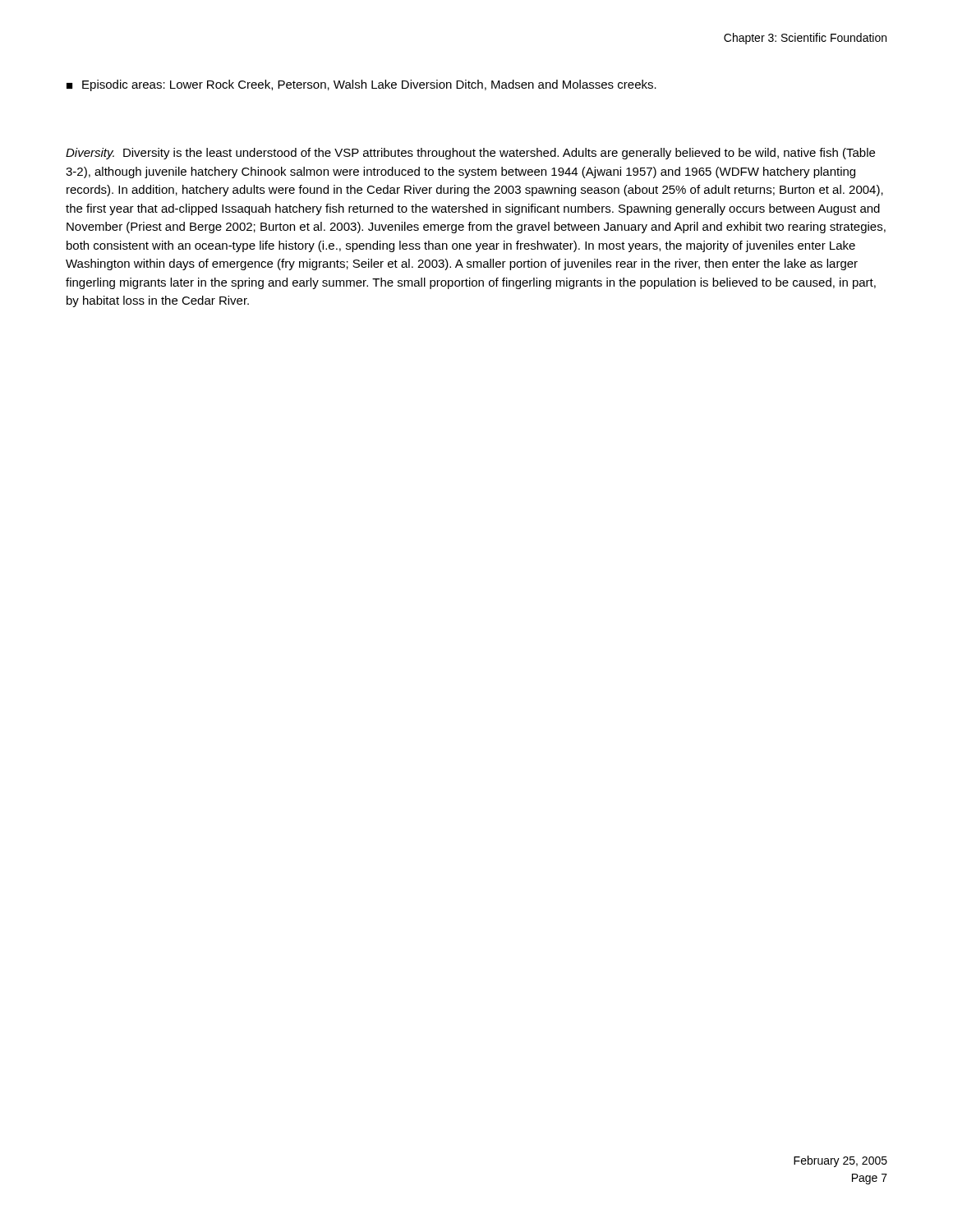The height and width of the screenshot is (1232, 953).
Task: Select the list item containing "■ Episodic areas: Lower Rock Creek,"
Action: point(361,85)
